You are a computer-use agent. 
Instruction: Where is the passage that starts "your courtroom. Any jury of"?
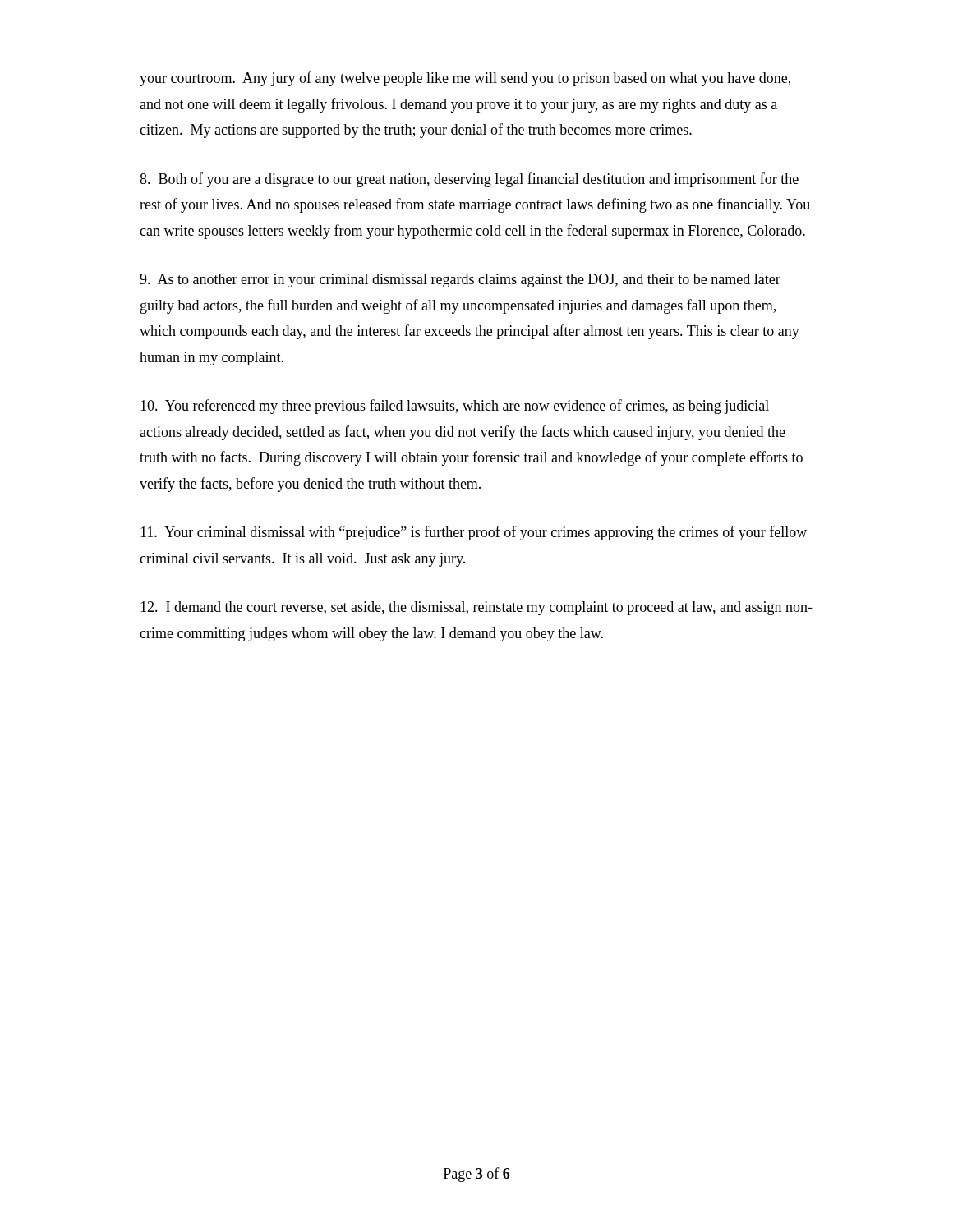(x=466, y=104)
